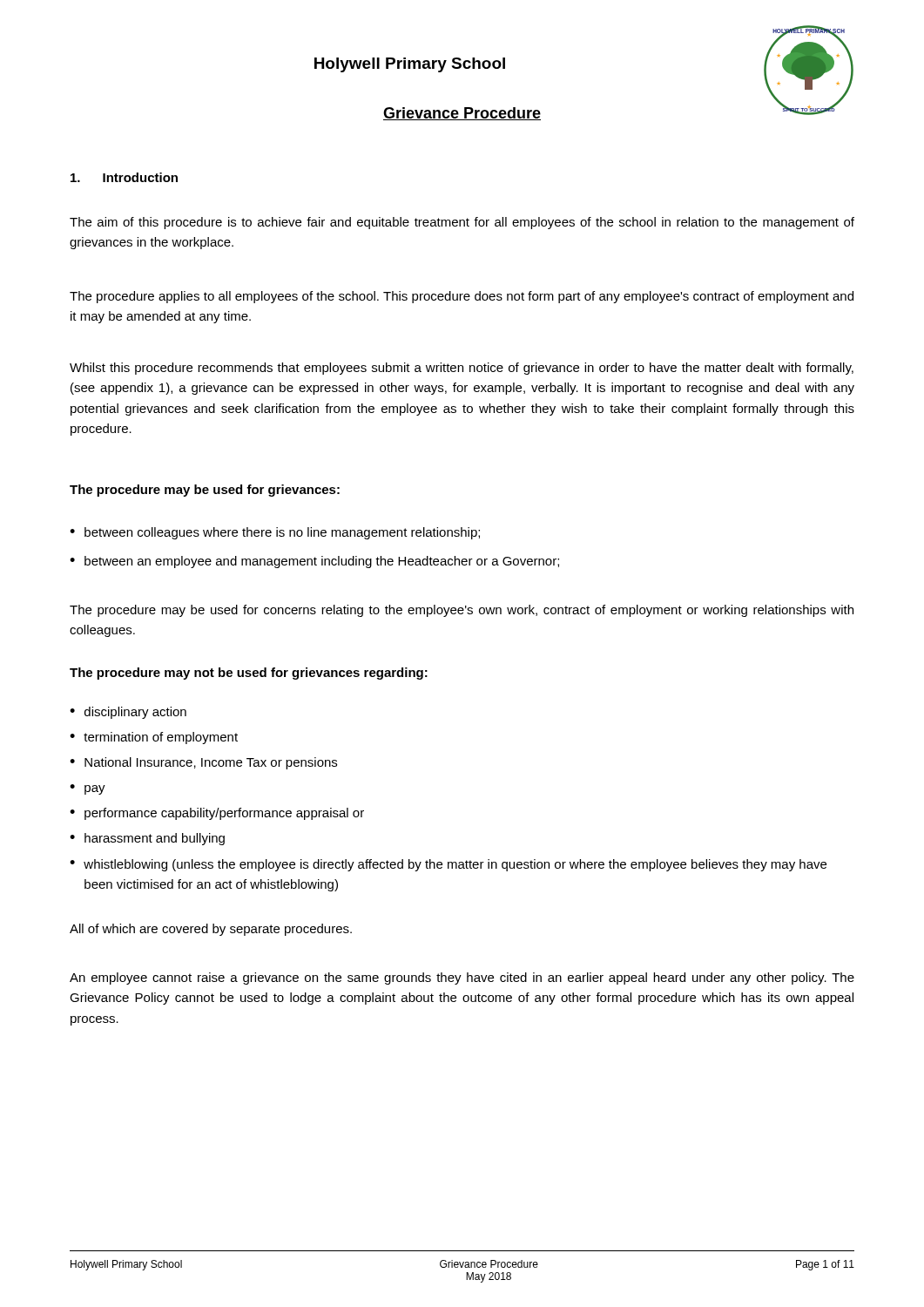Point to the element starting "• termination of employment"
The image size is (924, 1307).
click(x=154, y=737)
